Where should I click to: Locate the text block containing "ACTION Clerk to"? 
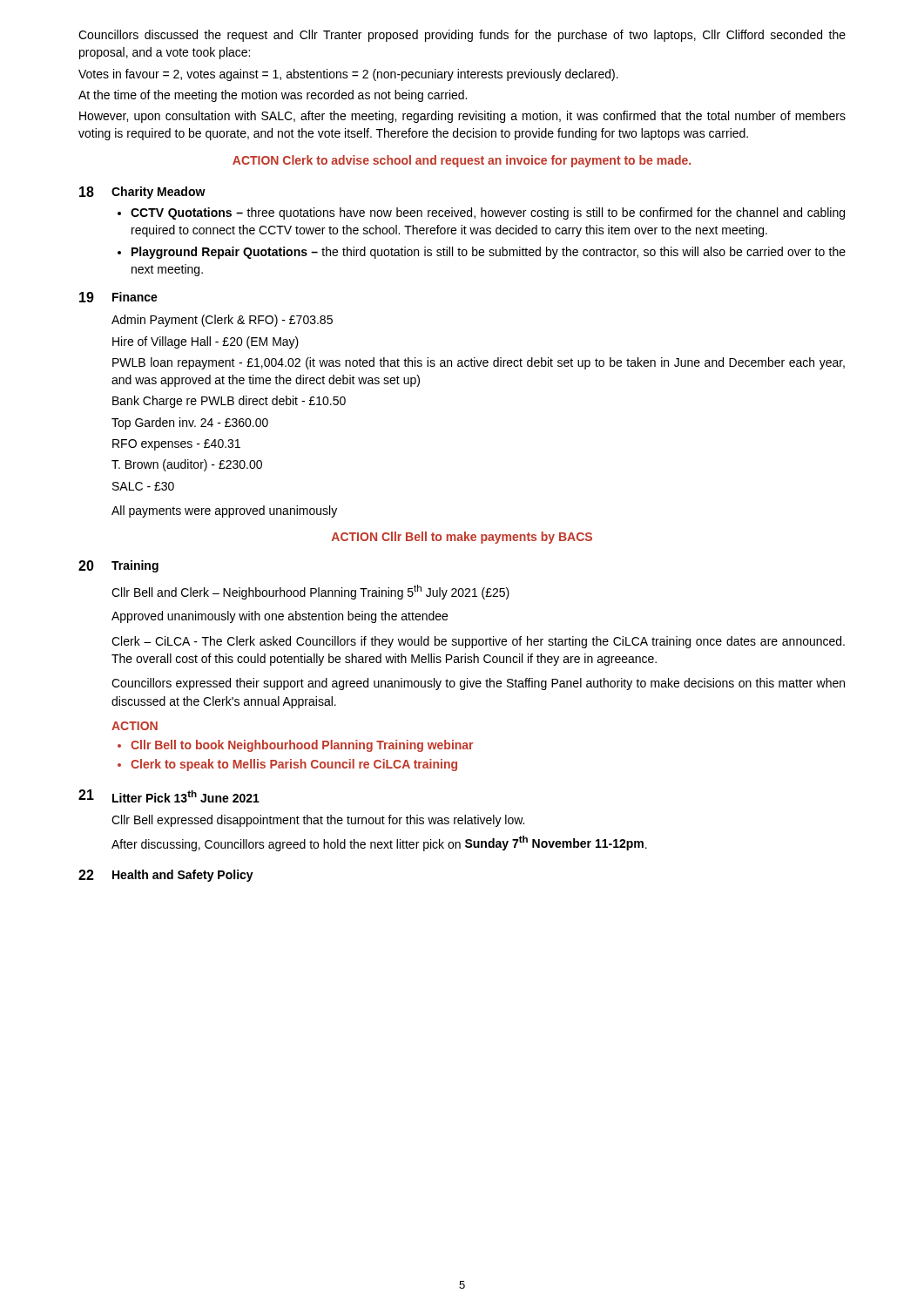click(462, 160)
